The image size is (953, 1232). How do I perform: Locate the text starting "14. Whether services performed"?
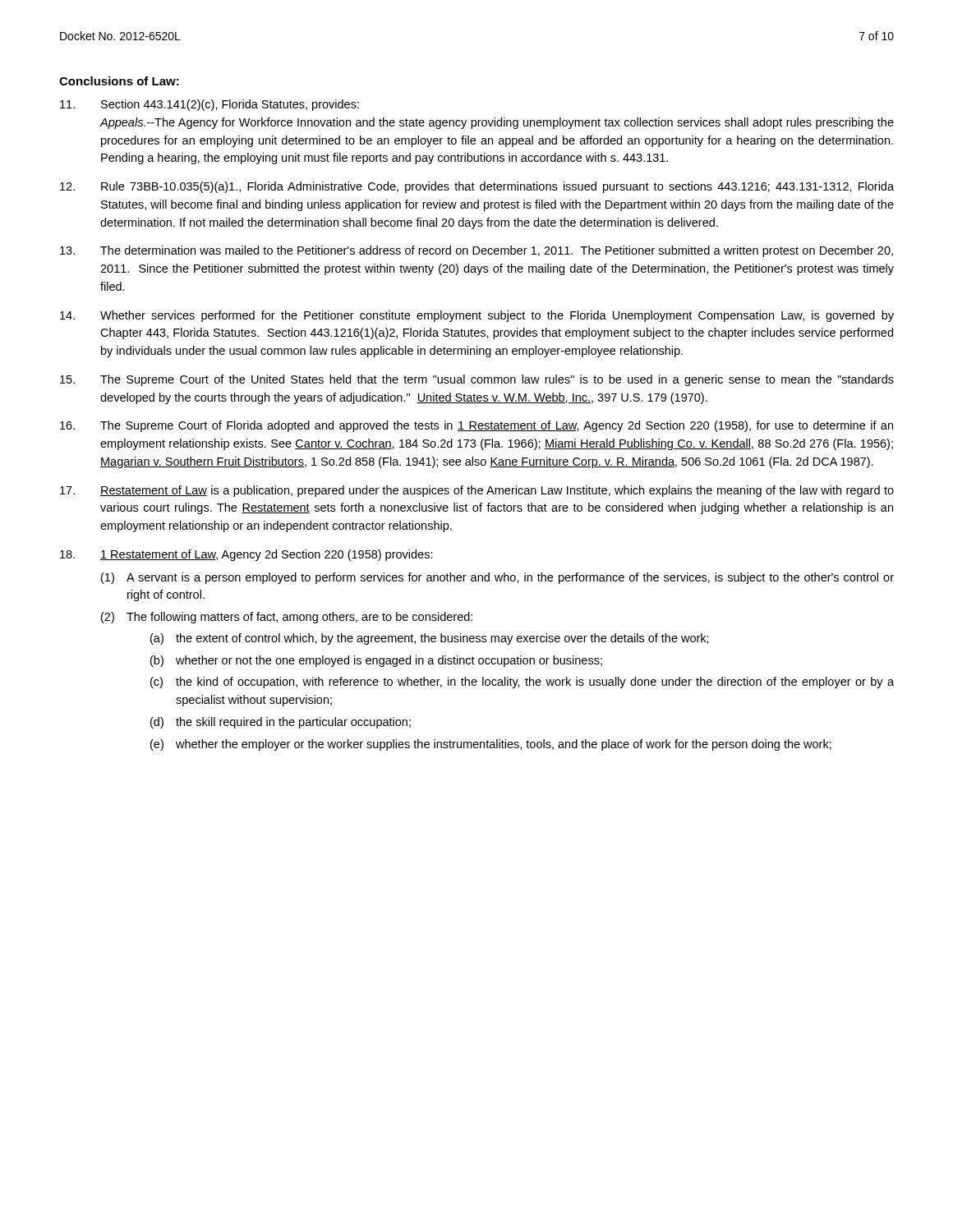click(x=476, y=334)
